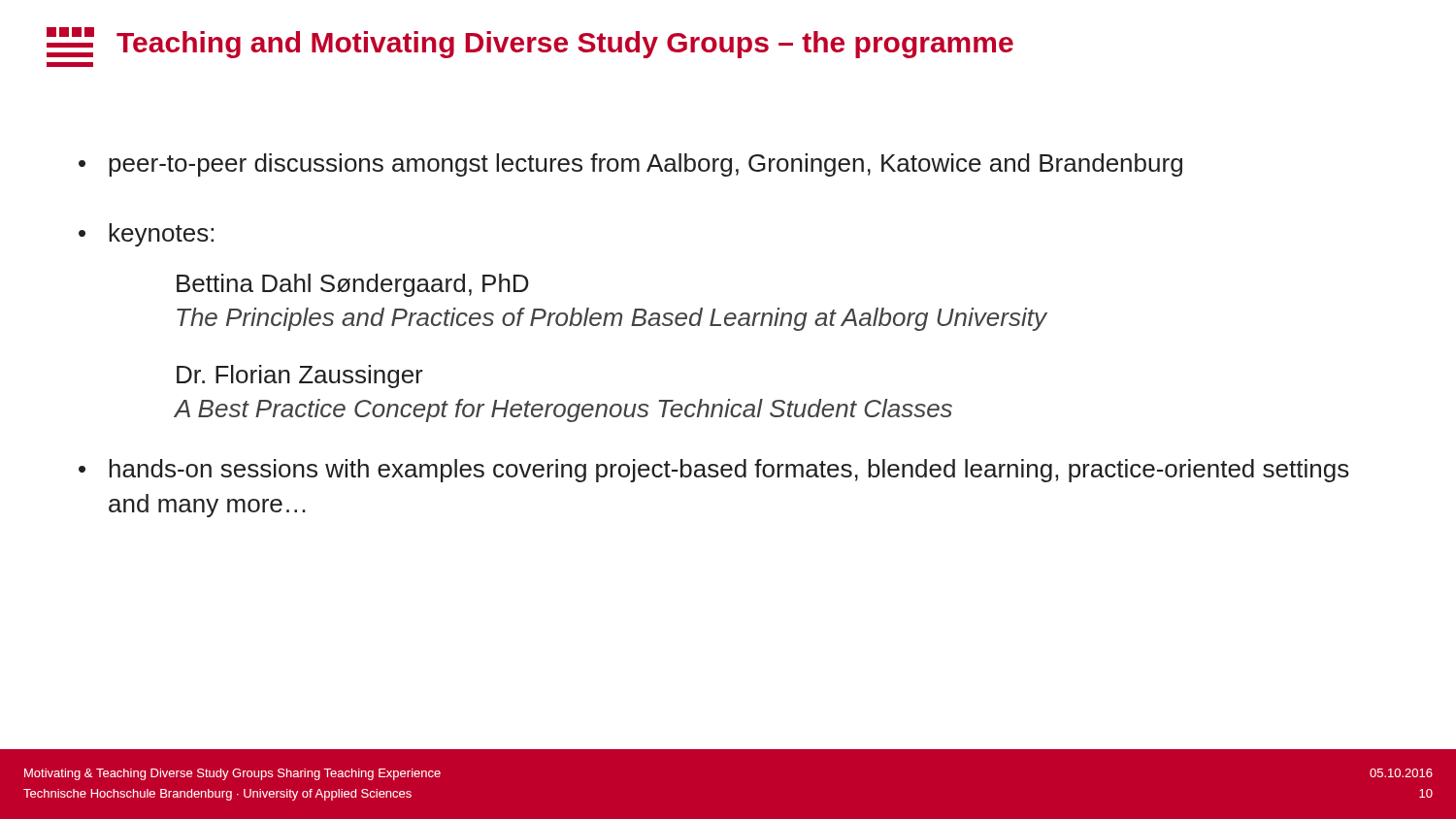This screenshot has width=1456, height=819.
Task: Click on the block starting "• keynotes:"
Action: (x=147, y=233)
